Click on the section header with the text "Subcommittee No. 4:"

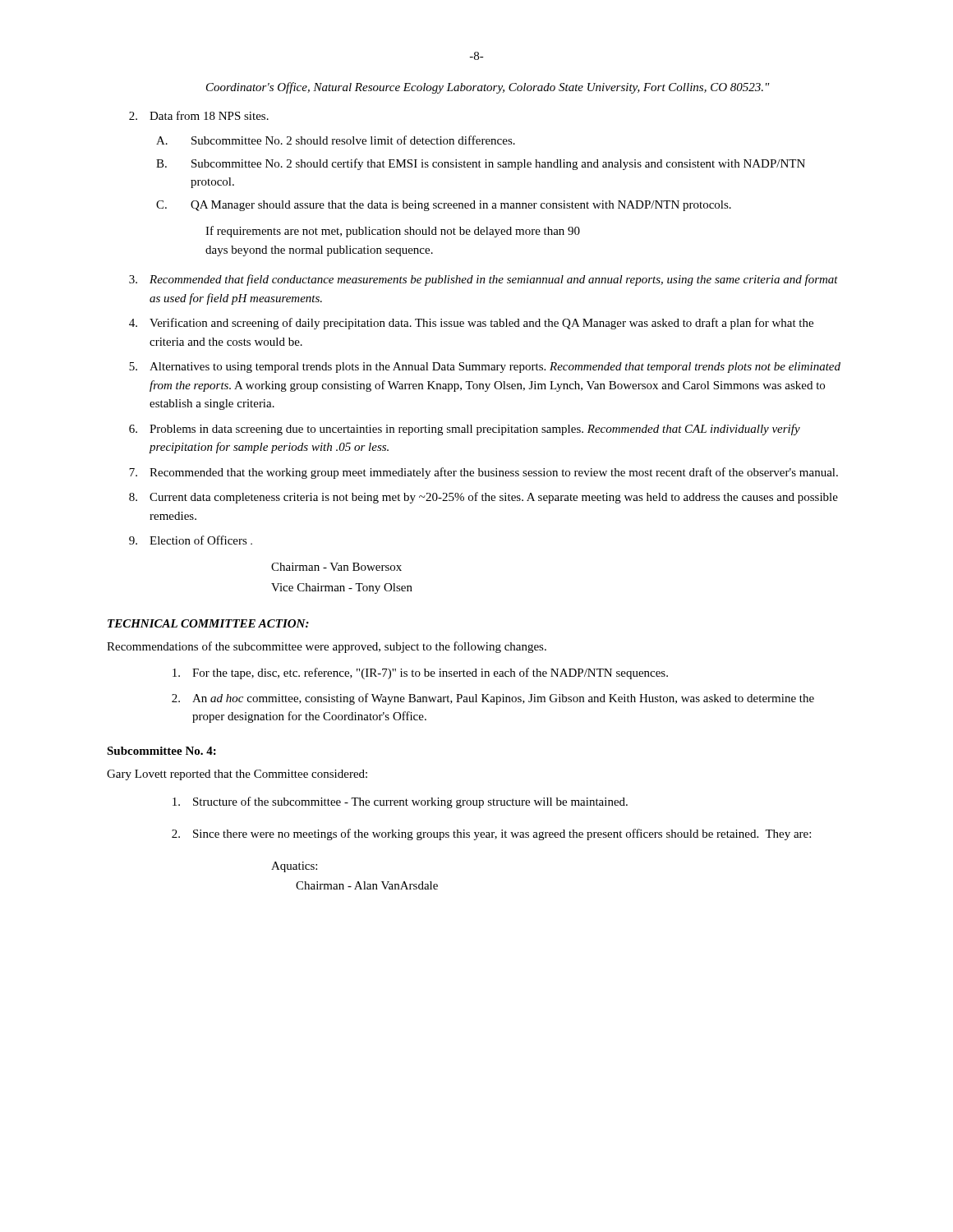point(162,750)
